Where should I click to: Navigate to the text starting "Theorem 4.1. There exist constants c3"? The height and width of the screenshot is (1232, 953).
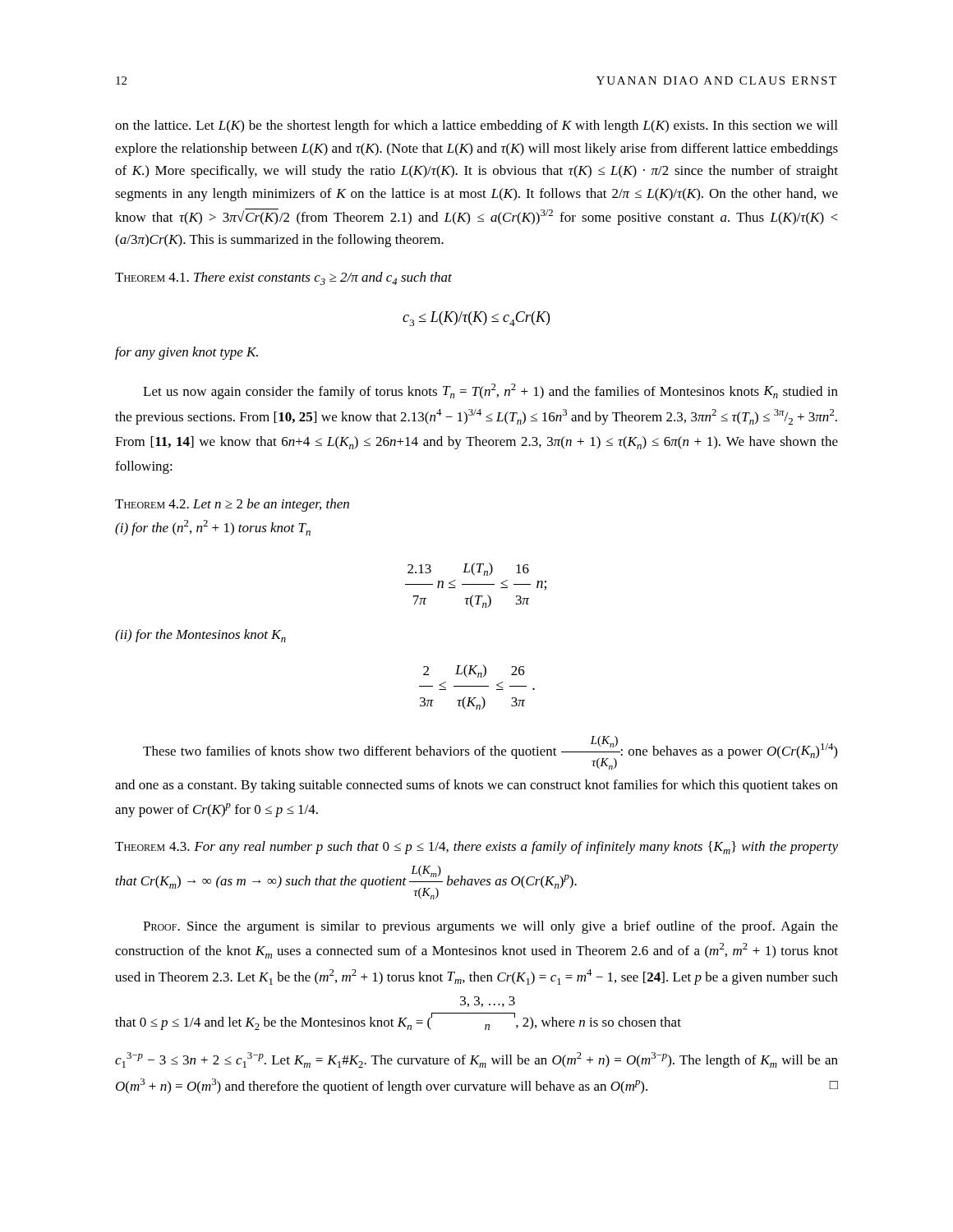(283, 278)
